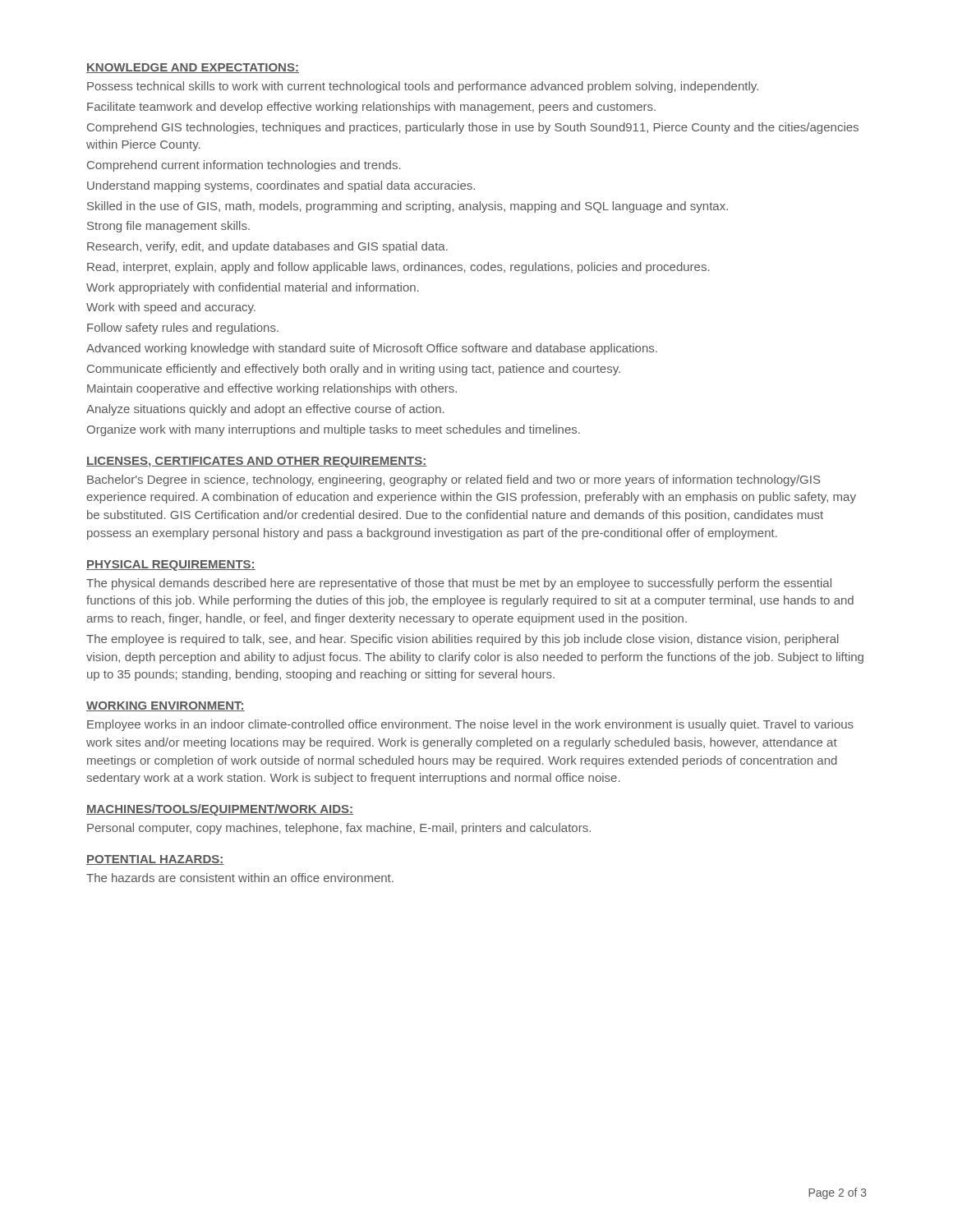The width and height of the screenshot is (953, 1232).
Task: Point to "PHYSICAL REQUIREMENTS:"
Action: 171,565
